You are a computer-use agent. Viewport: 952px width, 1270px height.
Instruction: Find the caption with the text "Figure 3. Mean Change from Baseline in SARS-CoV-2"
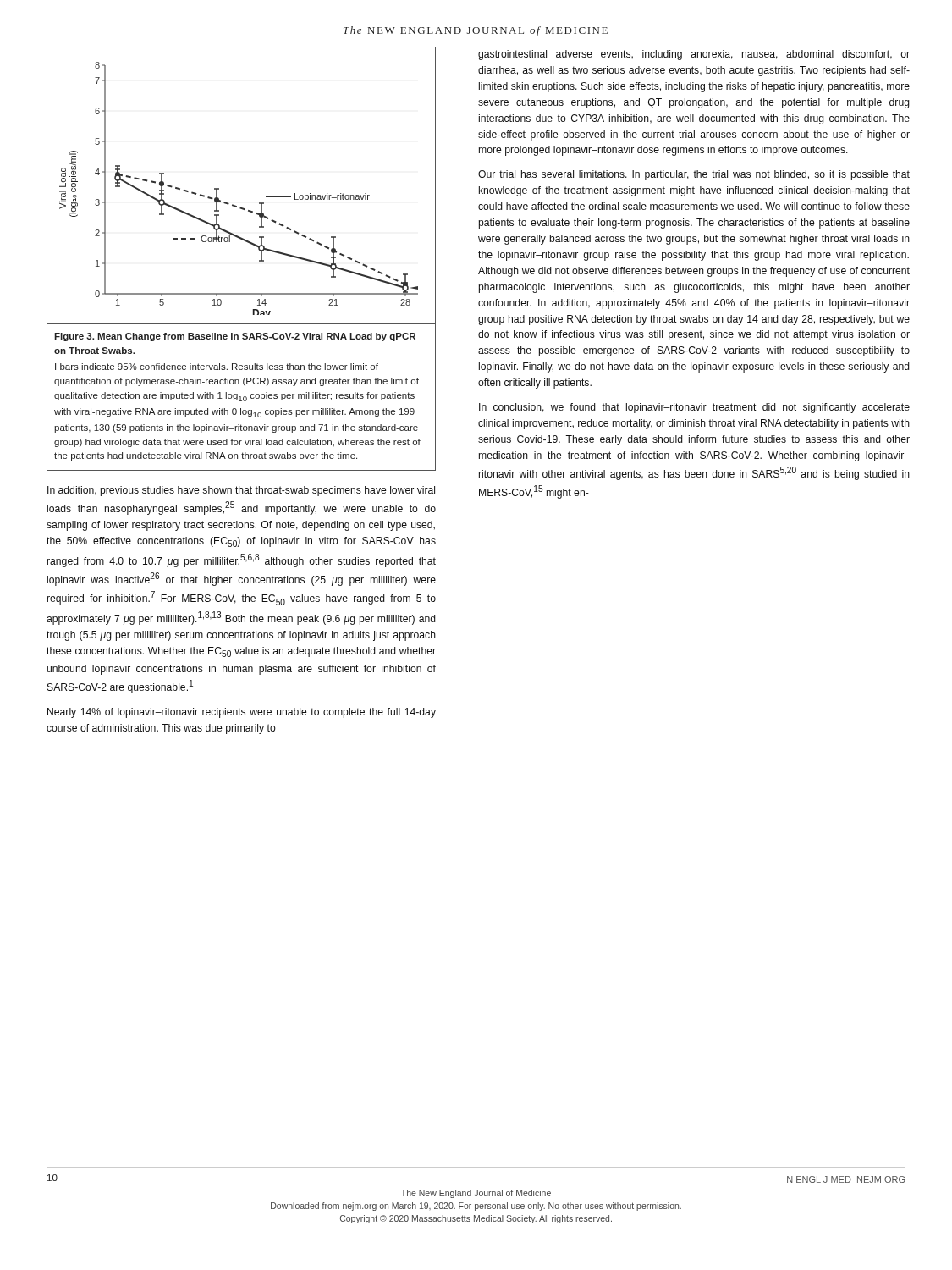click(241, 395)
